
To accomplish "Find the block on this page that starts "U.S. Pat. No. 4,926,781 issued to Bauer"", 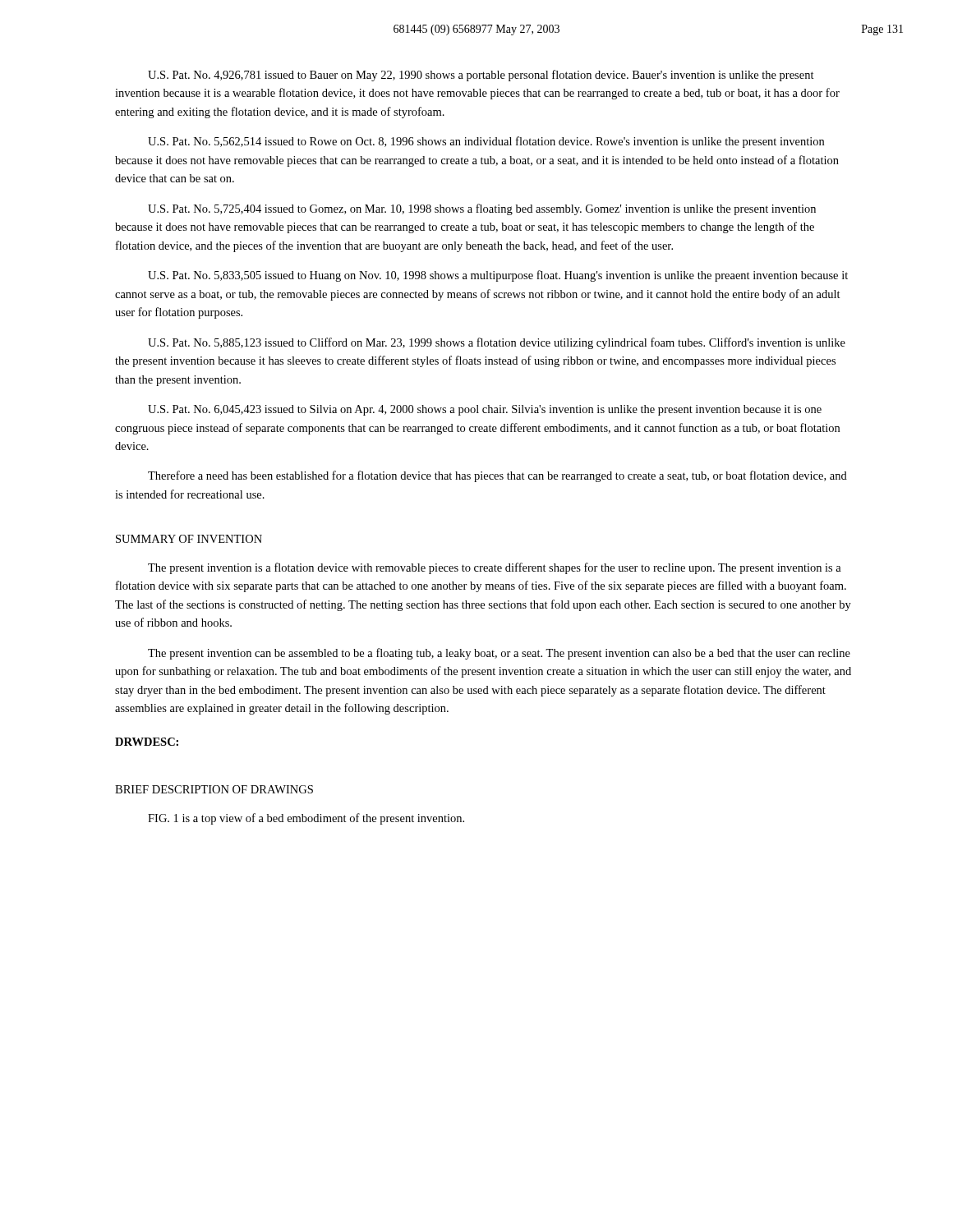I will click(x=477, y=93).
